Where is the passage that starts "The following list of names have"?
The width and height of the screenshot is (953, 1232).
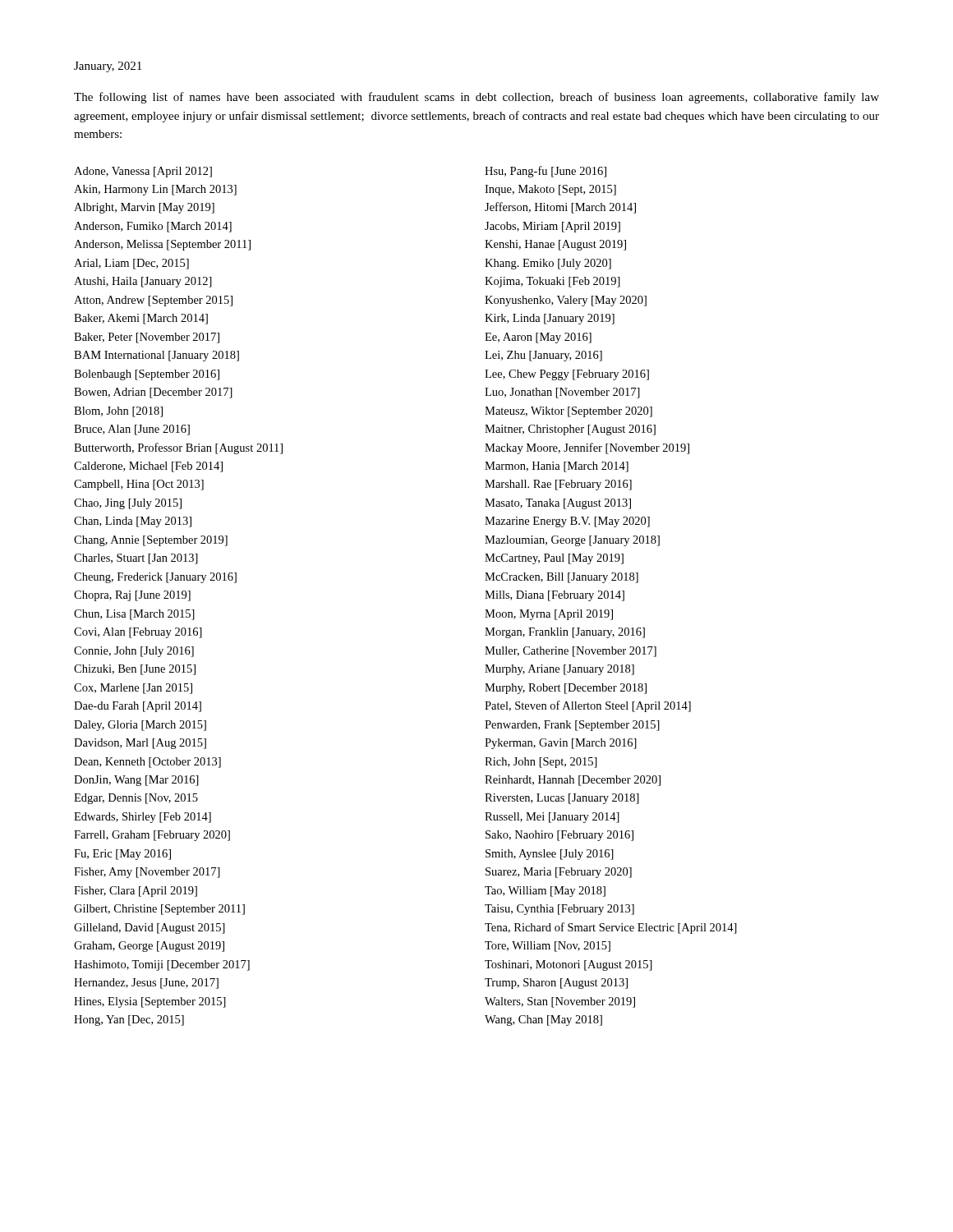476,115
